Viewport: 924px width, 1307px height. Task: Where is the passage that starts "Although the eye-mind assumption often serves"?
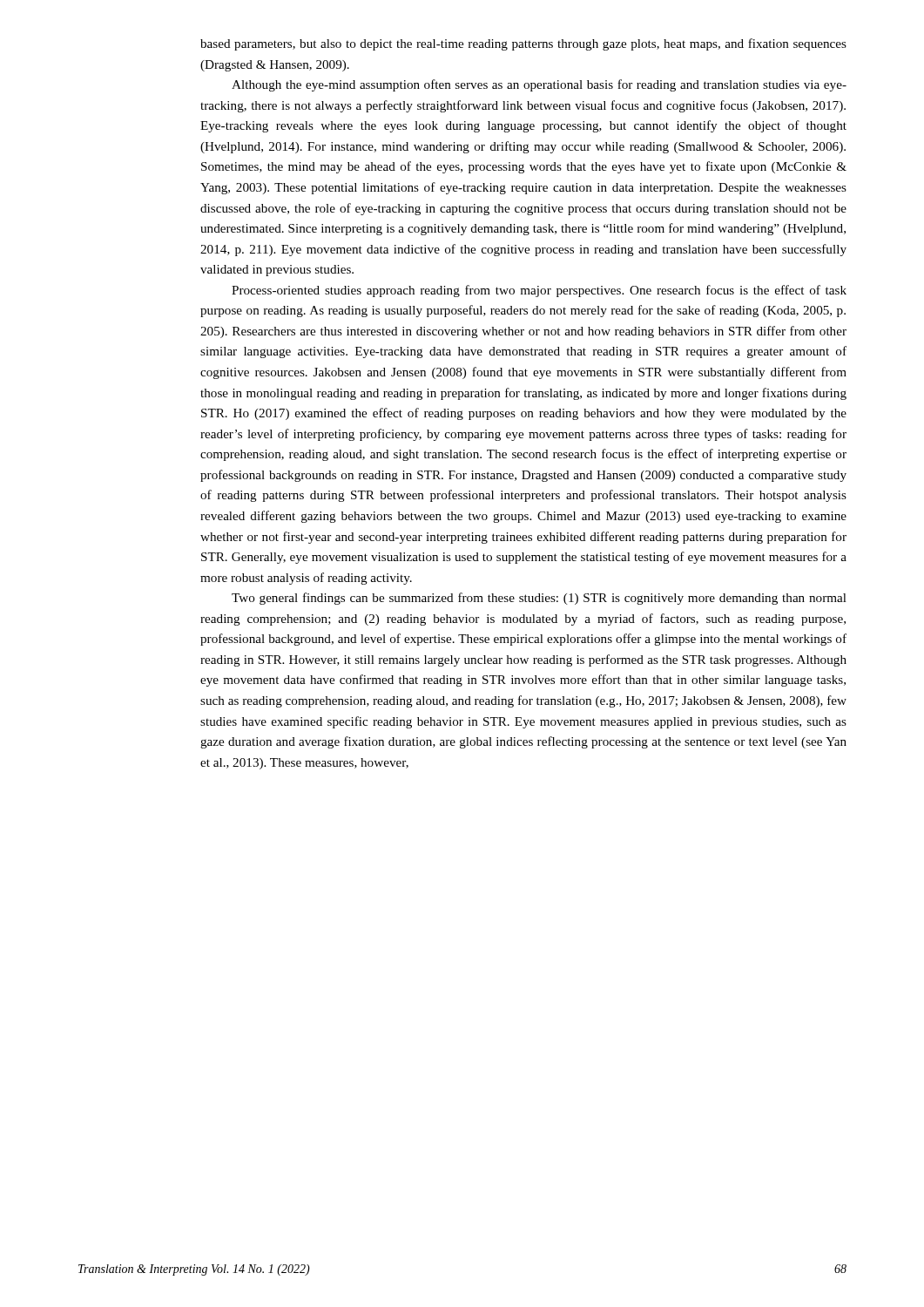523,177
